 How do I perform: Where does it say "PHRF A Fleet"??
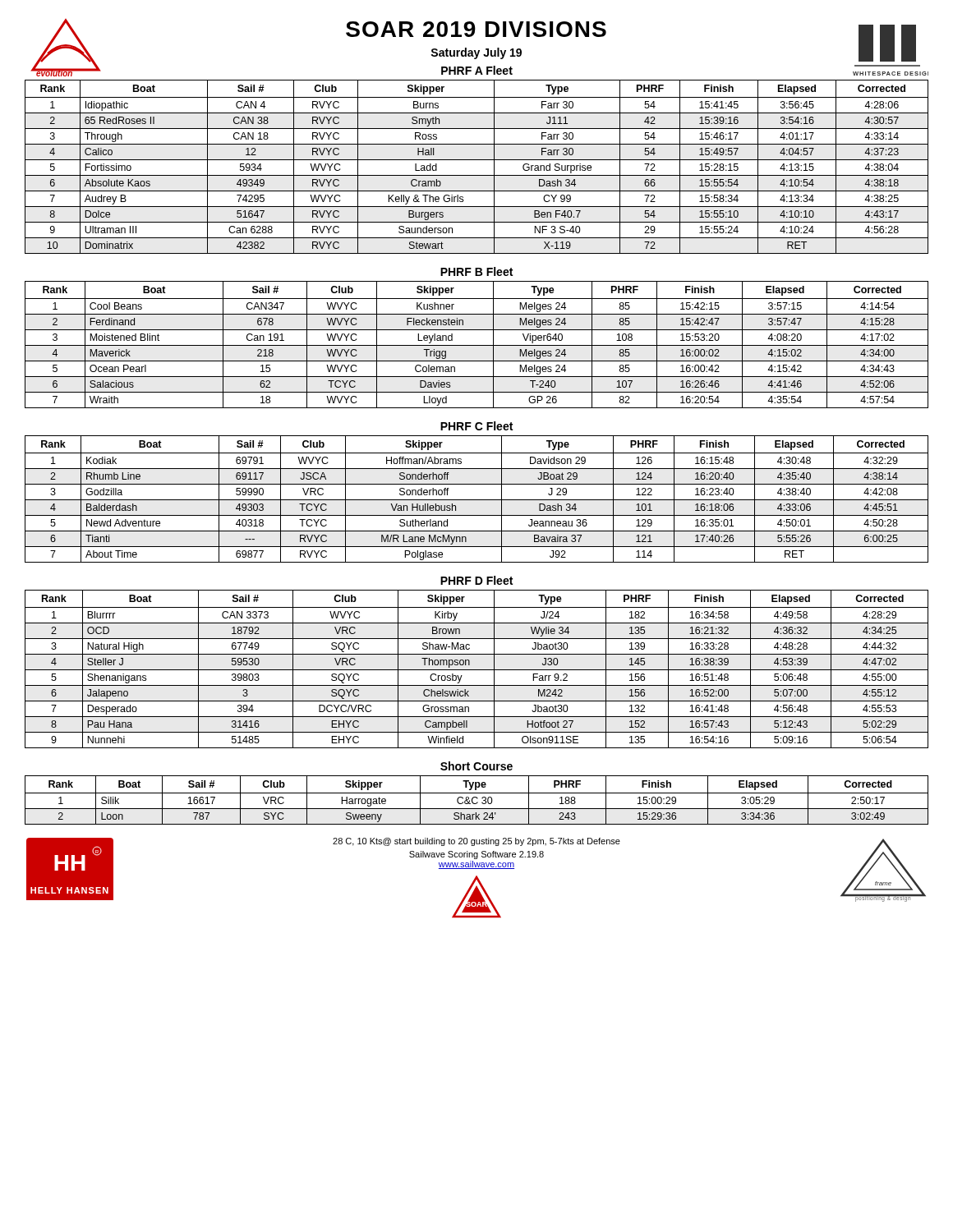[x=476, y=71]
